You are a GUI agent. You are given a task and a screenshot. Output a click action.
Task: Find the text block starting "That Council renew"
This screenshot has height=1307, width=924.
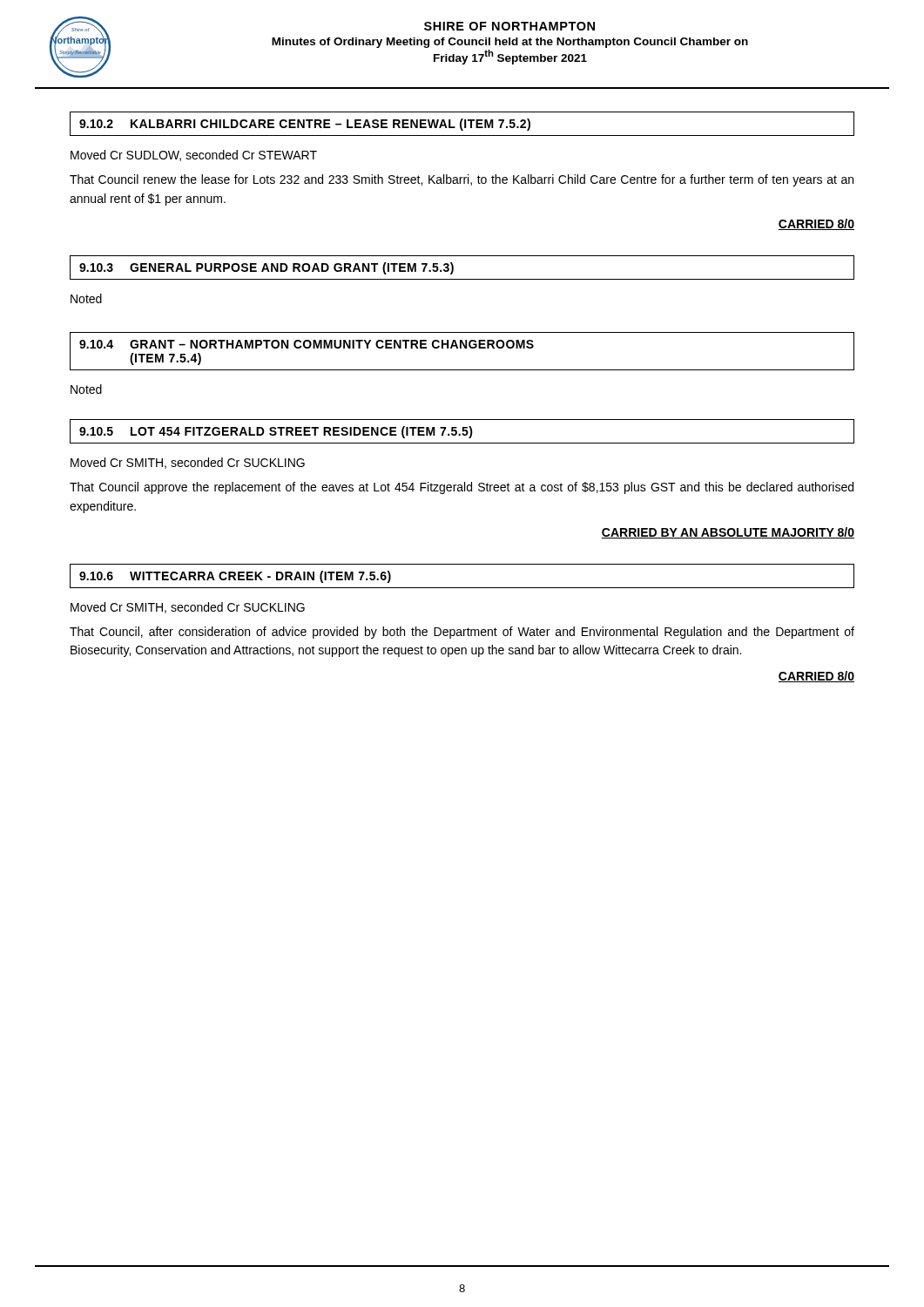[x=462, y=189]
